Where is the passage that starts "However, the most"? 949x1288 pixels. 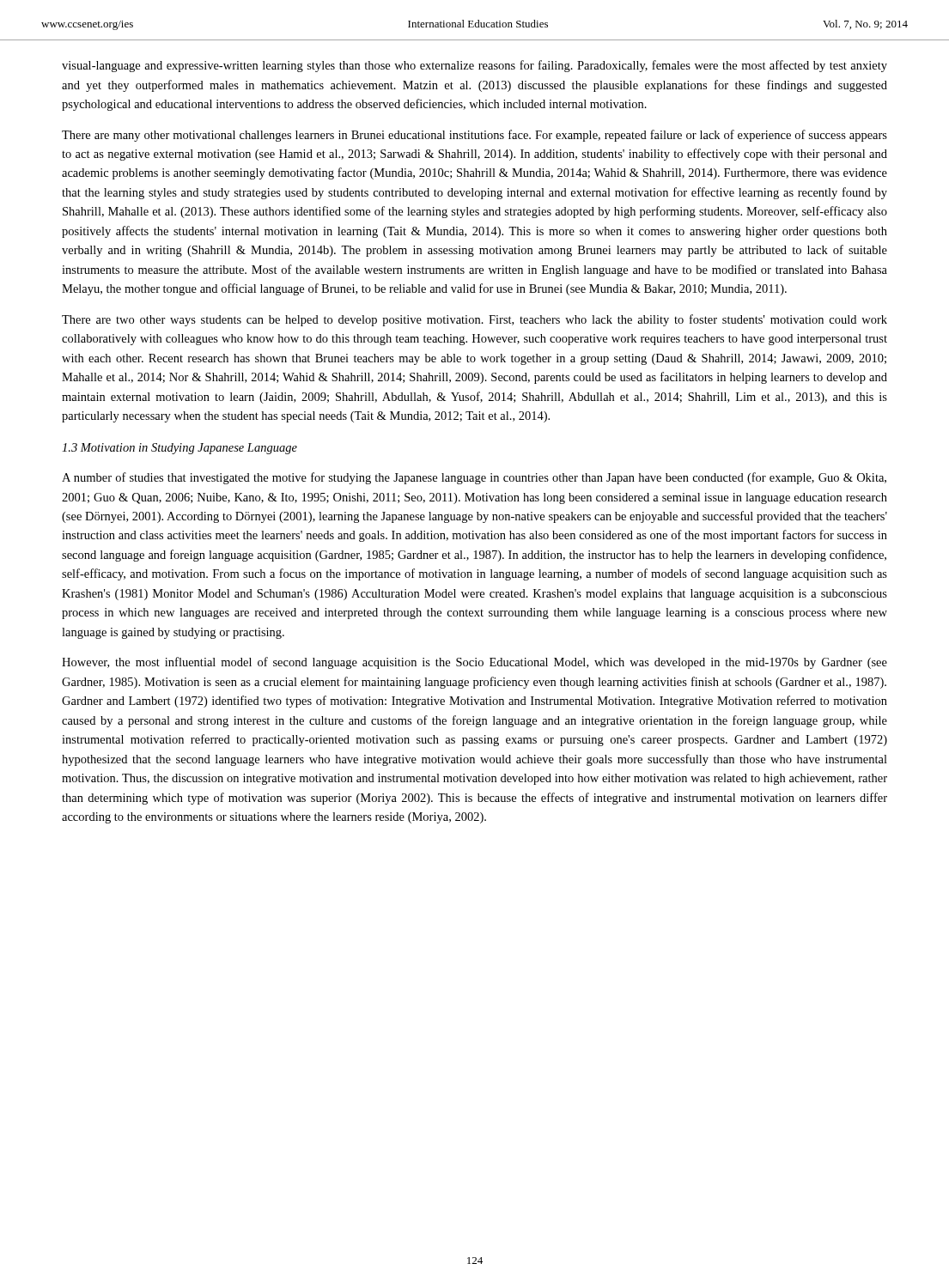[x=474, y=740]
